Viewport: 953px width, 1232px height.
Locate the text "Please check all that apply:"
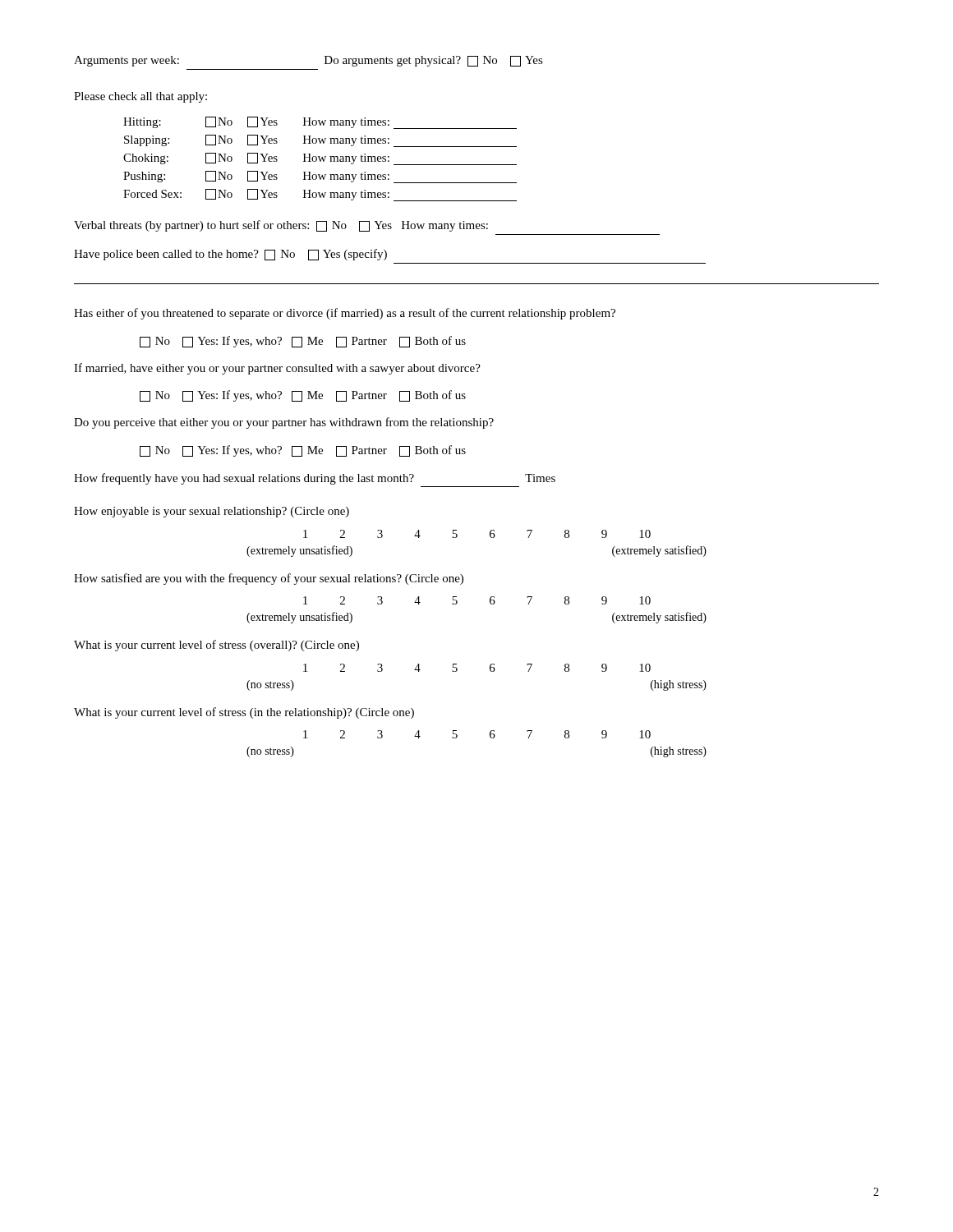click(141, 96)
